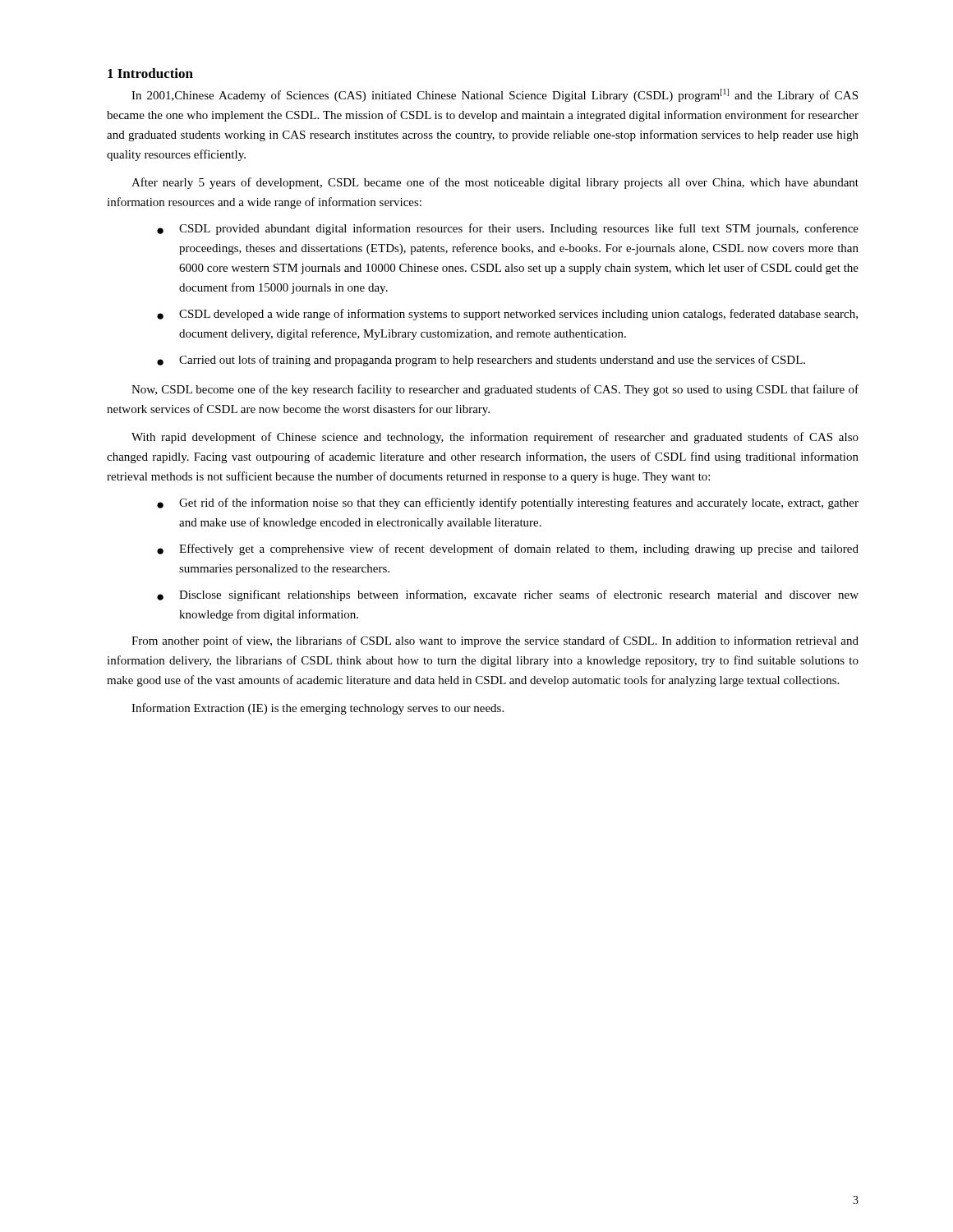
Task: Find the list item that reads "● CSDL developed a wide range"
Action: (x=507, y=324)
